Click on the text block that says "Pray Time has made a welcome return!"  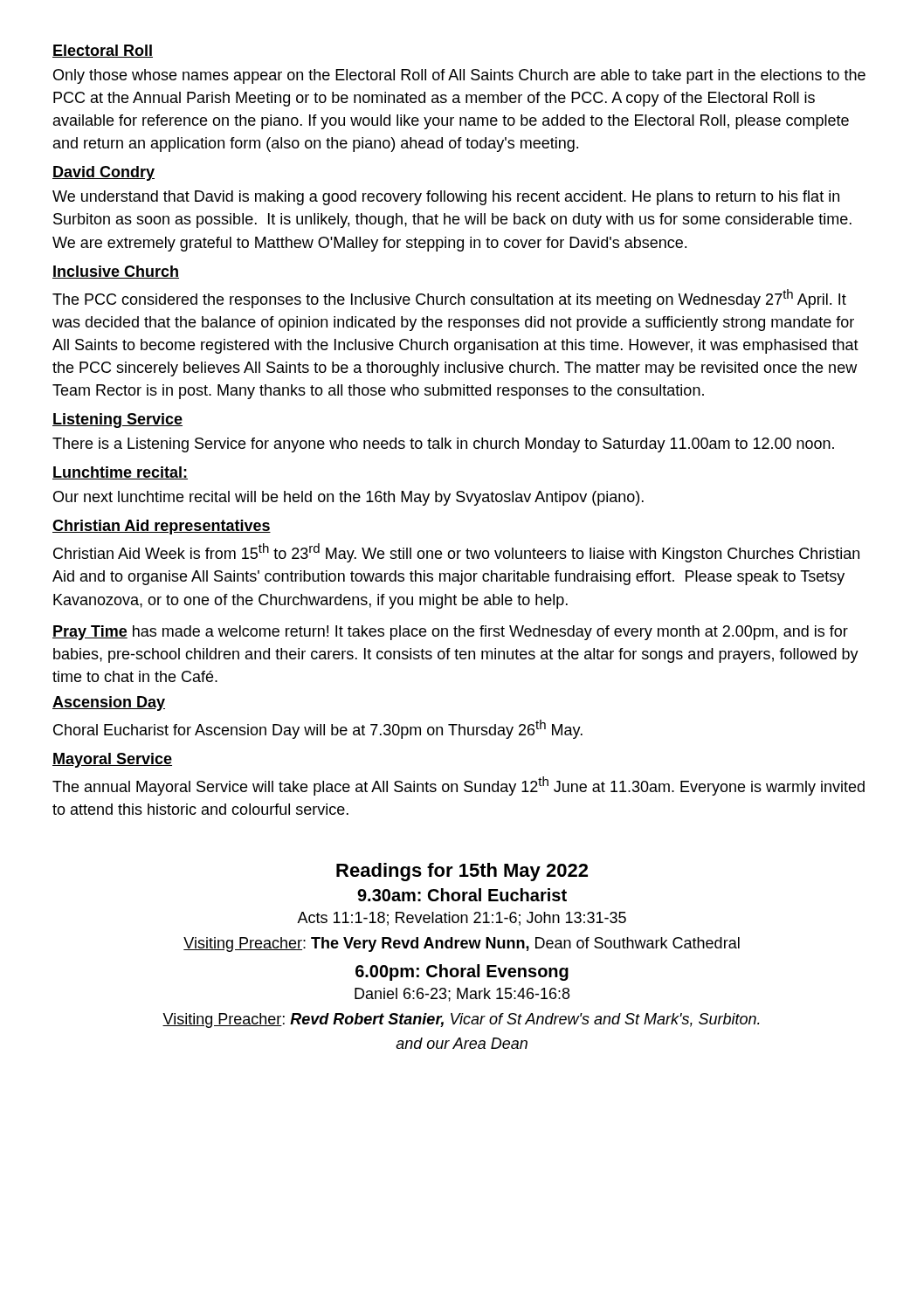click(x=455, y=654)
